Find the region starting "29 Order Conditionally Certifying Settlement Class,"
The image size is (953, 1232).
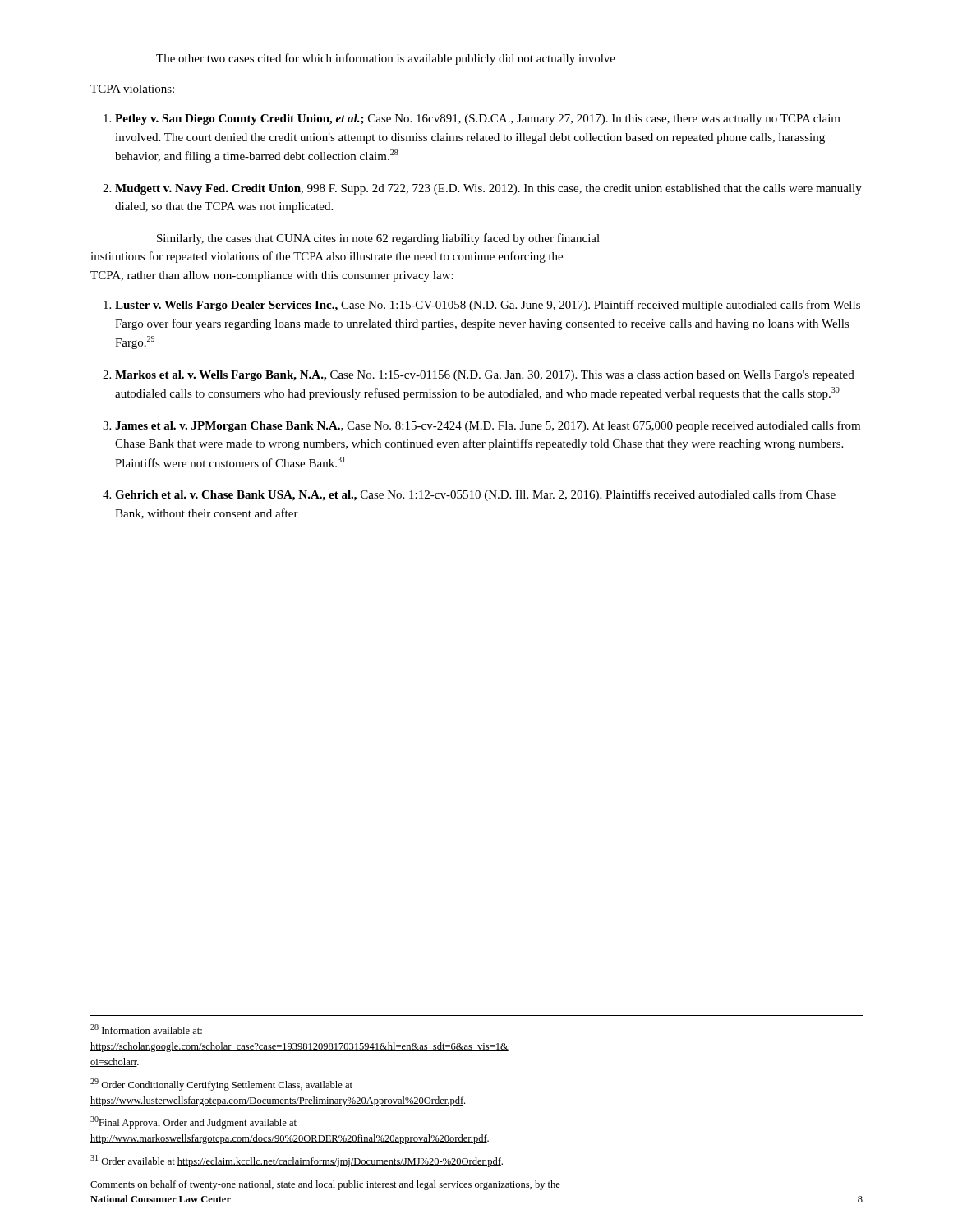point(278,1091)
